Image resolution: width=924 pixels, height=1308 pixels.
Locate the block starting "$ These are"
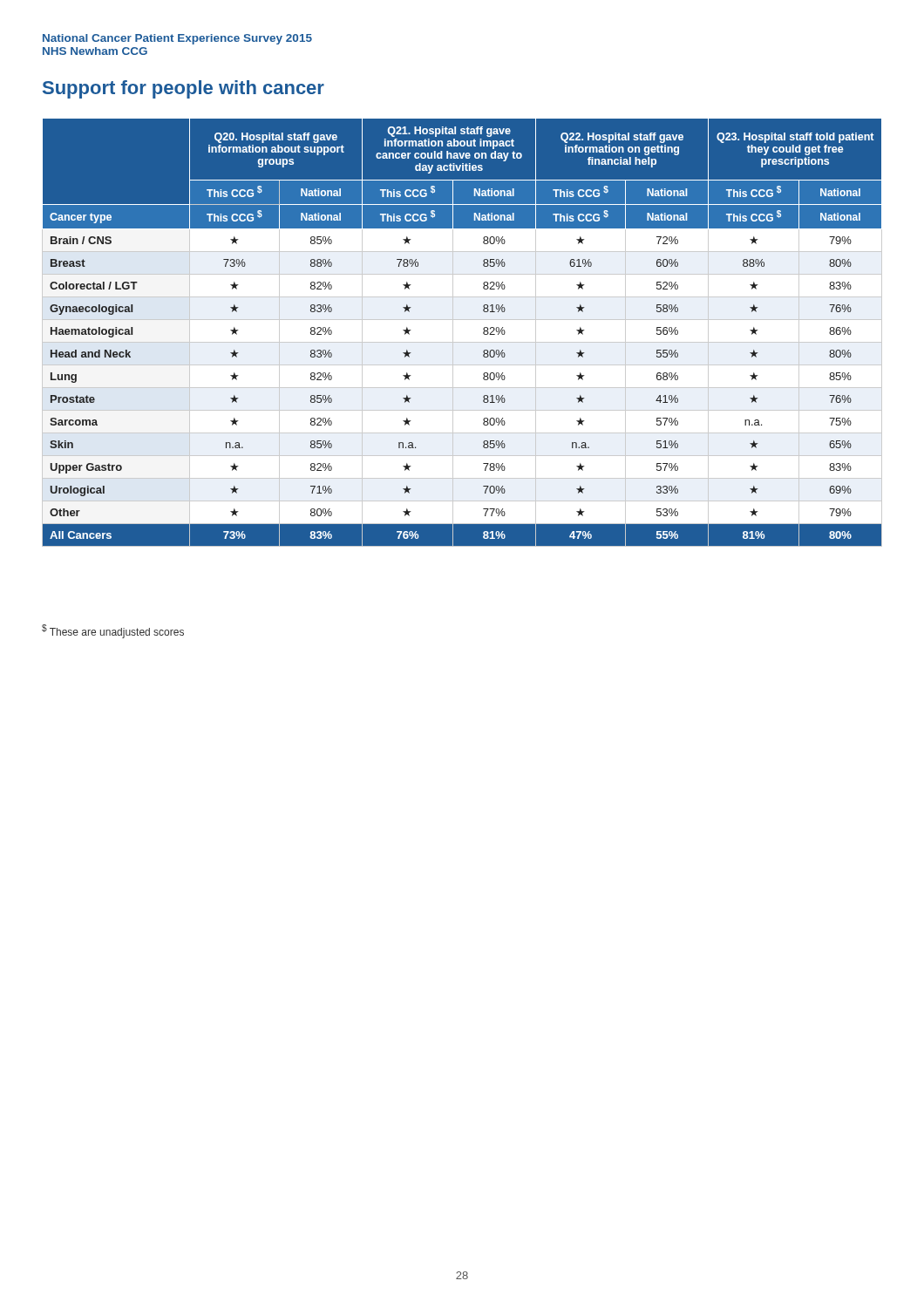[113, 631]
